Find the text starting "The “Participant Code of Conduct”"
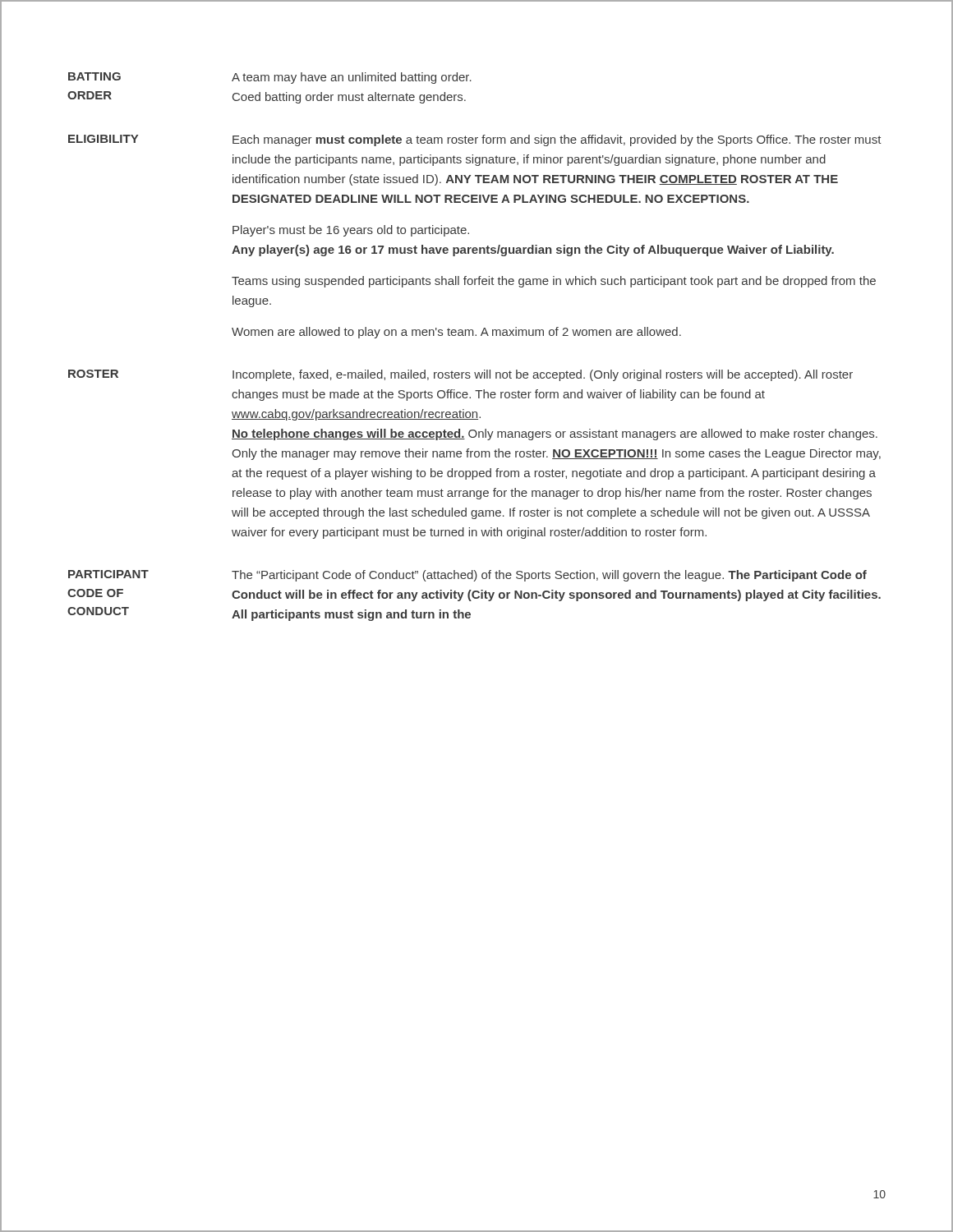Image resolution: width=953 pixels, height=1232 pixels. tap(559, 595)
